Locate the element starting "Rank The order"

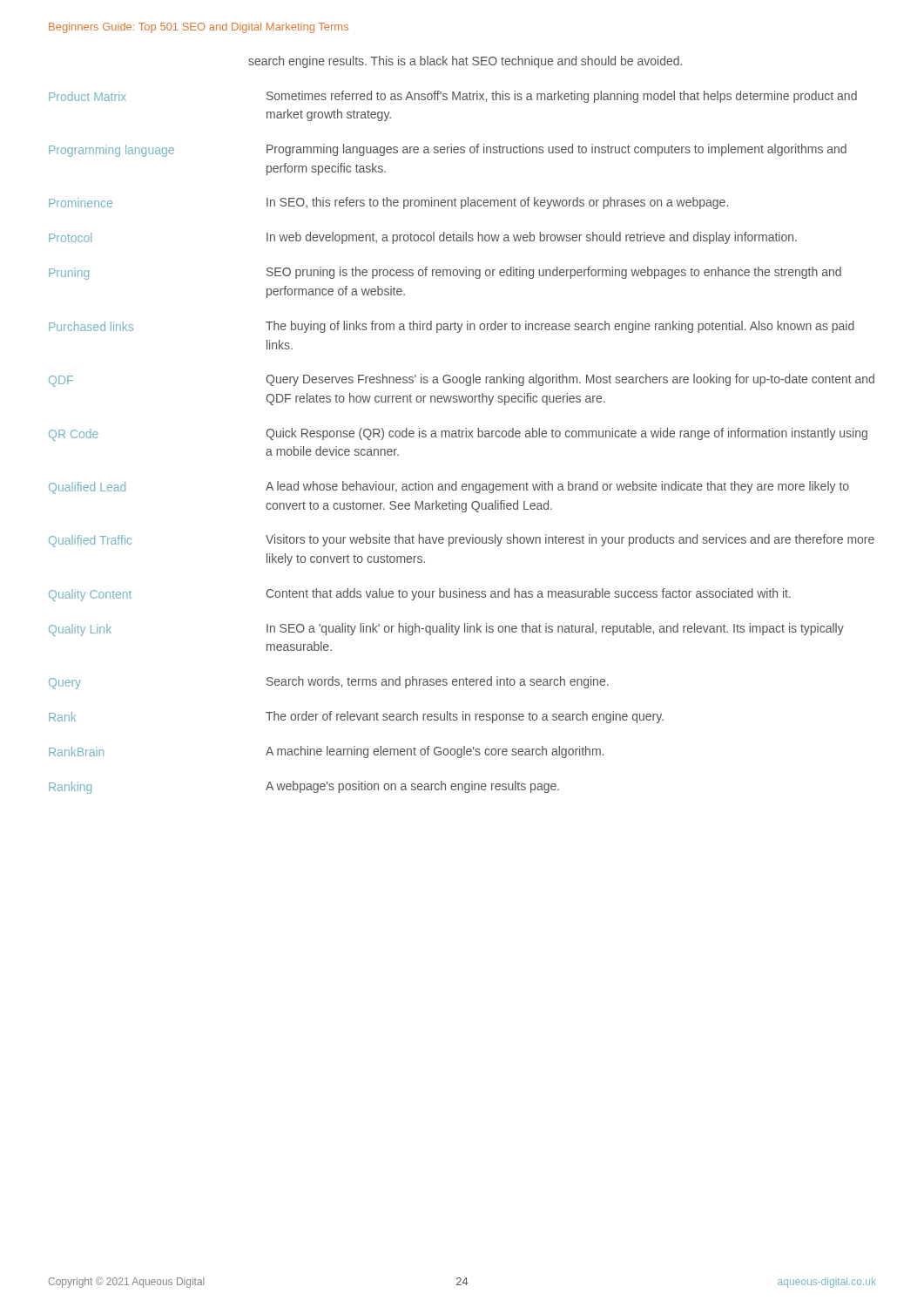[x=462, y=717]
